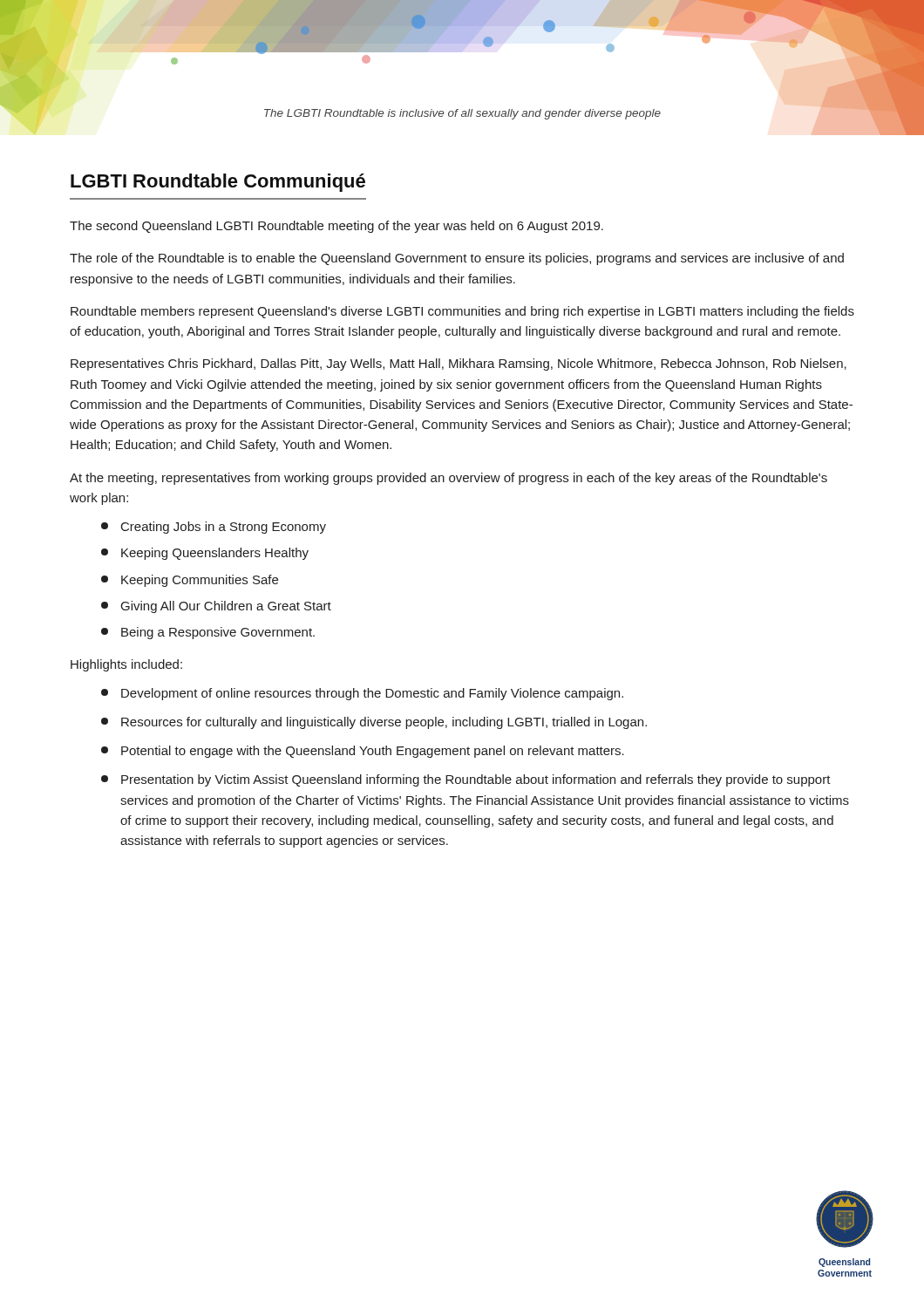Click on the illustration
The image size is (924, 1308).
pos(462,68)
